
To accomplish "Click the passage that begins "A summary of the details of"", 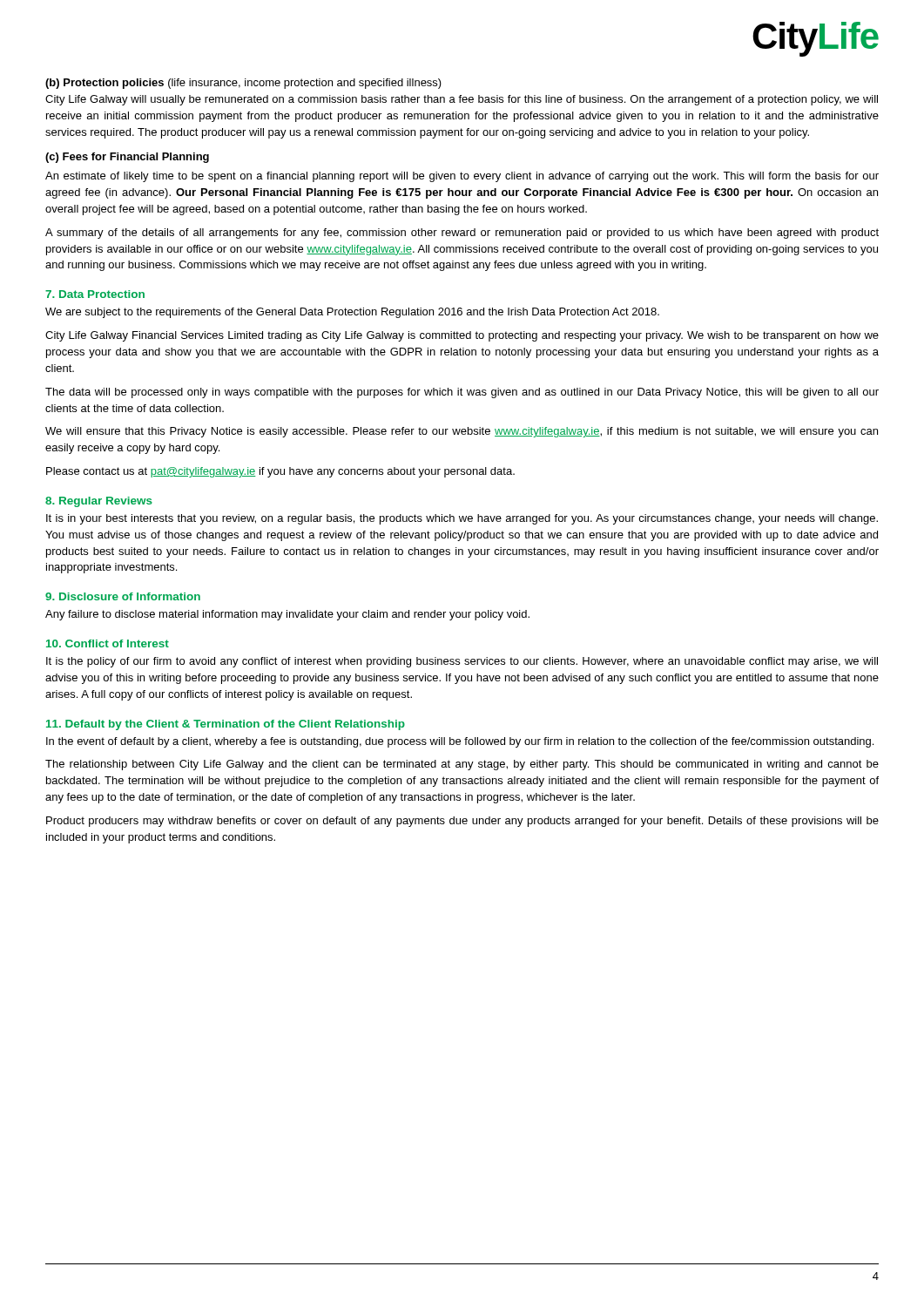I will 462,249.
